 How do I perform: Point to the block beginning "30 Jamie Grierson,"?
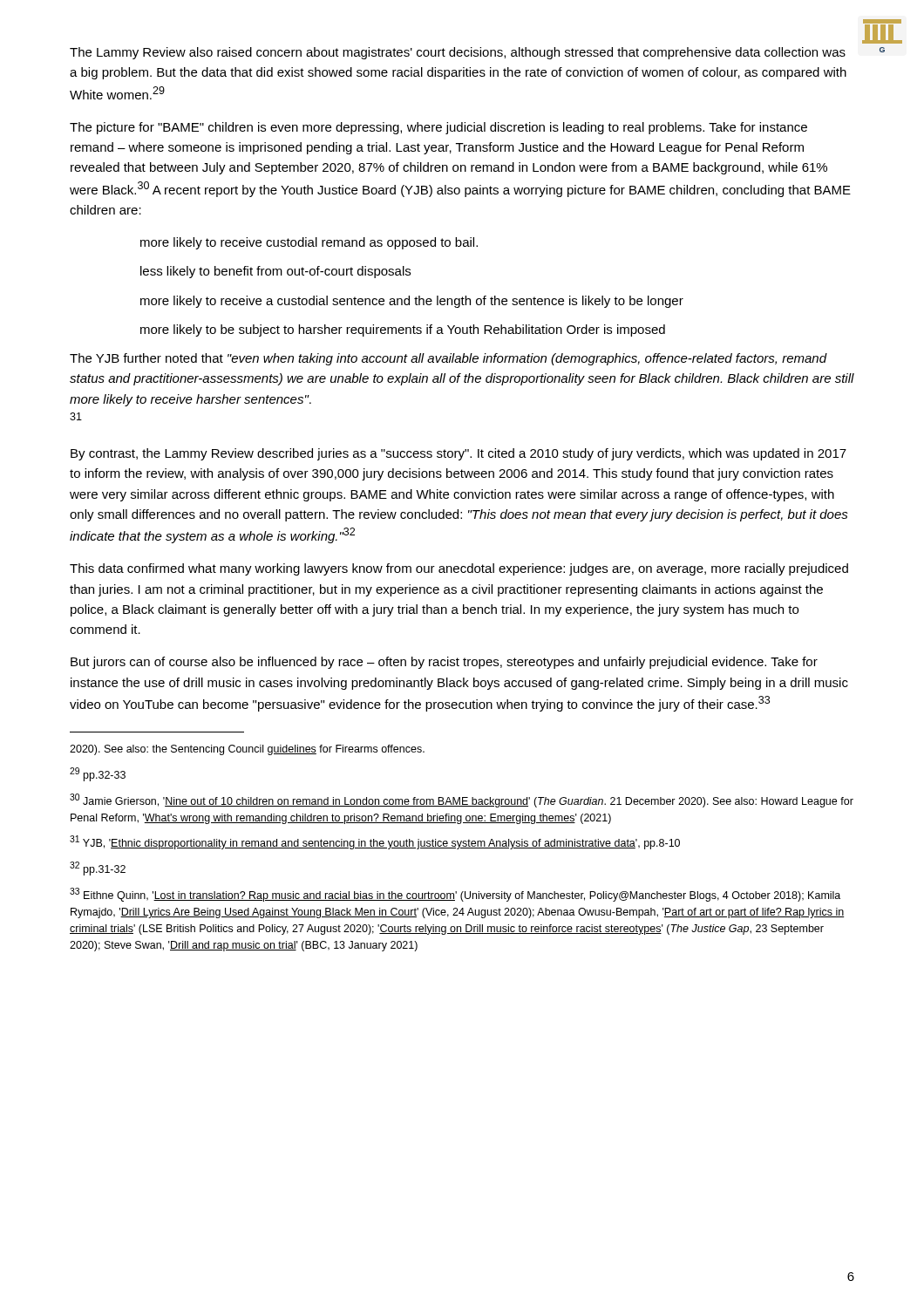pos(461,808)
